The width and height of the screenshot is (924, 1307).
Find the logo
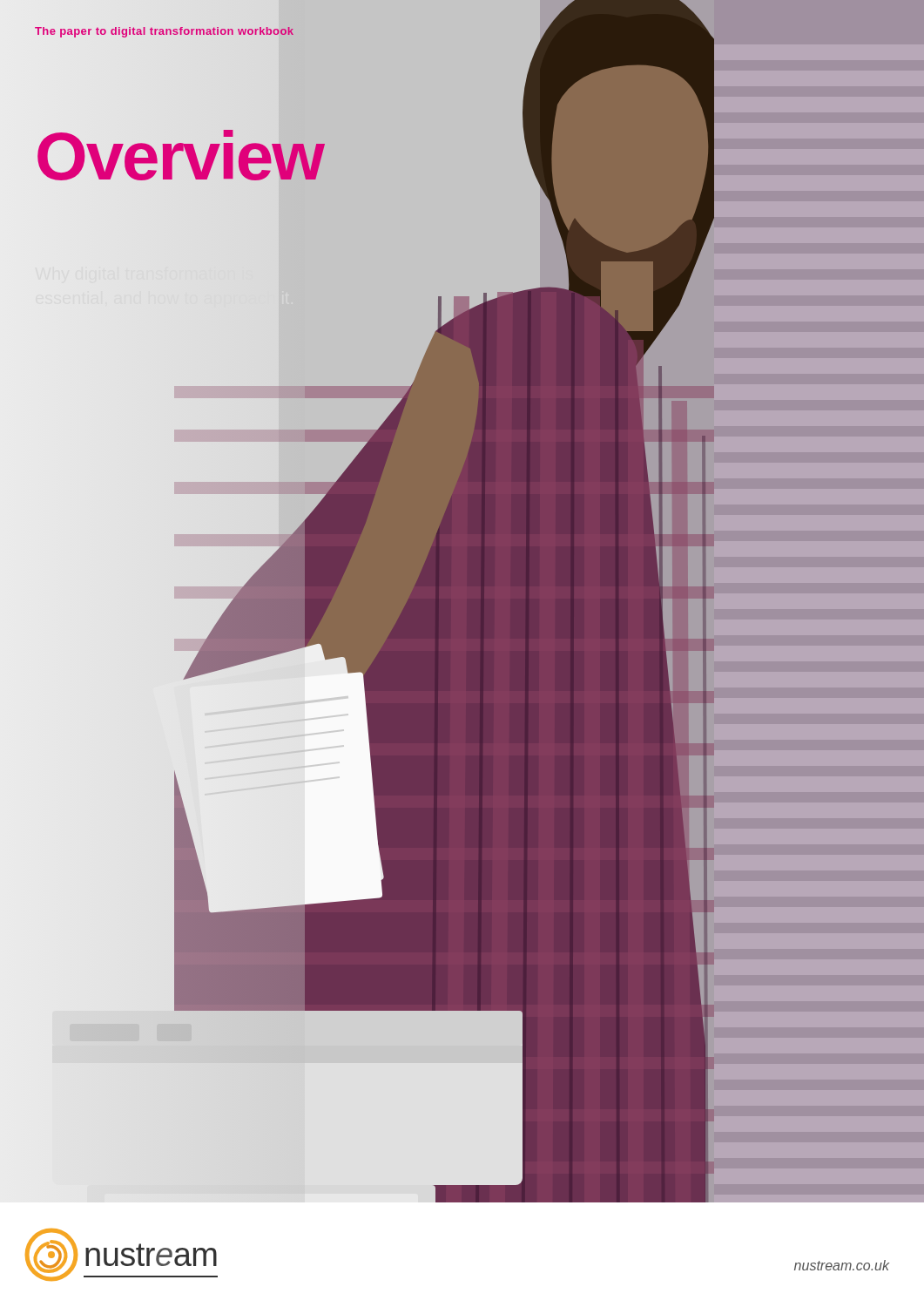click(226, 1255)
